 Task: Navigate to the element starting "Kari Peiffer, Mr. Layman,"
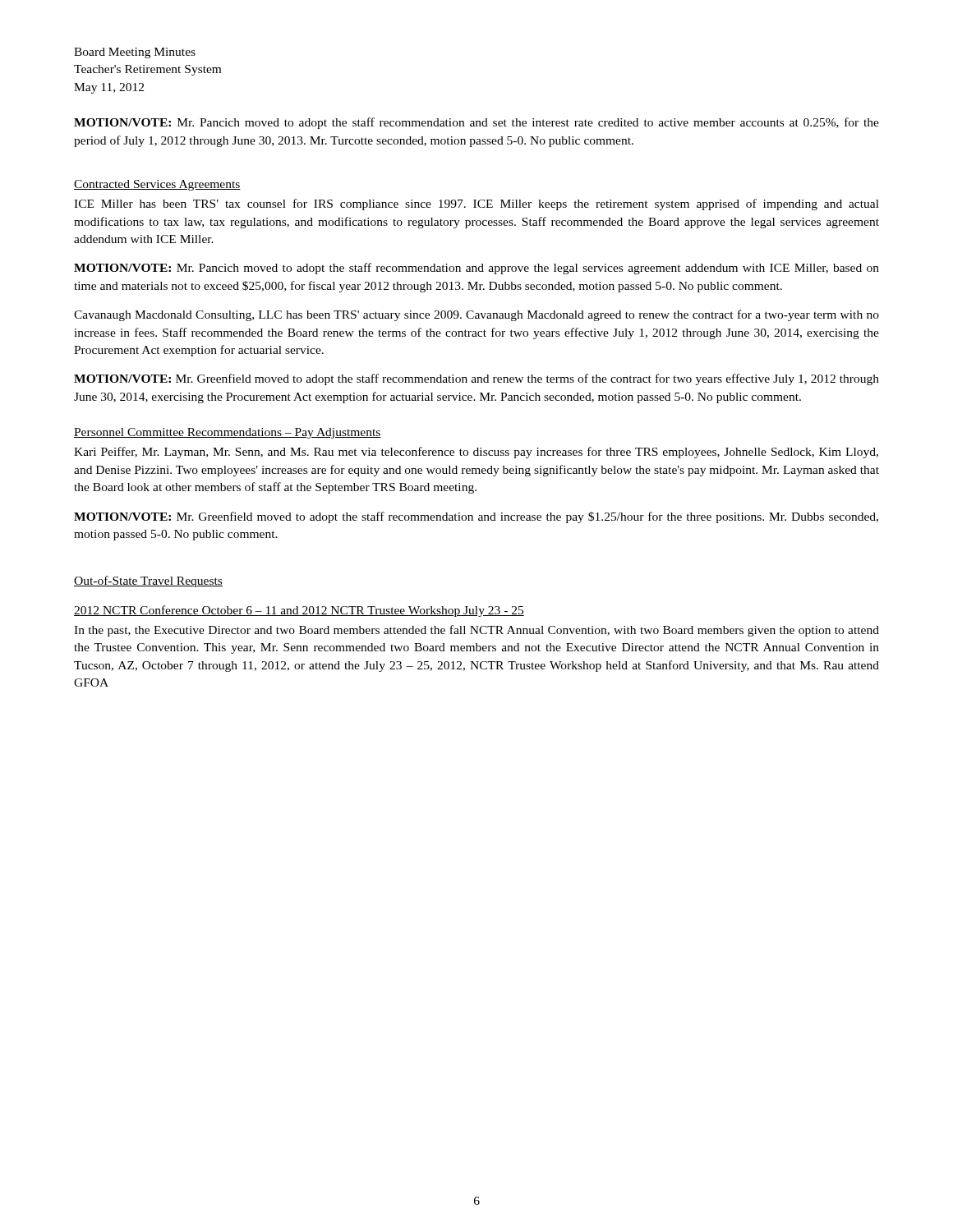tap(476, 469)
